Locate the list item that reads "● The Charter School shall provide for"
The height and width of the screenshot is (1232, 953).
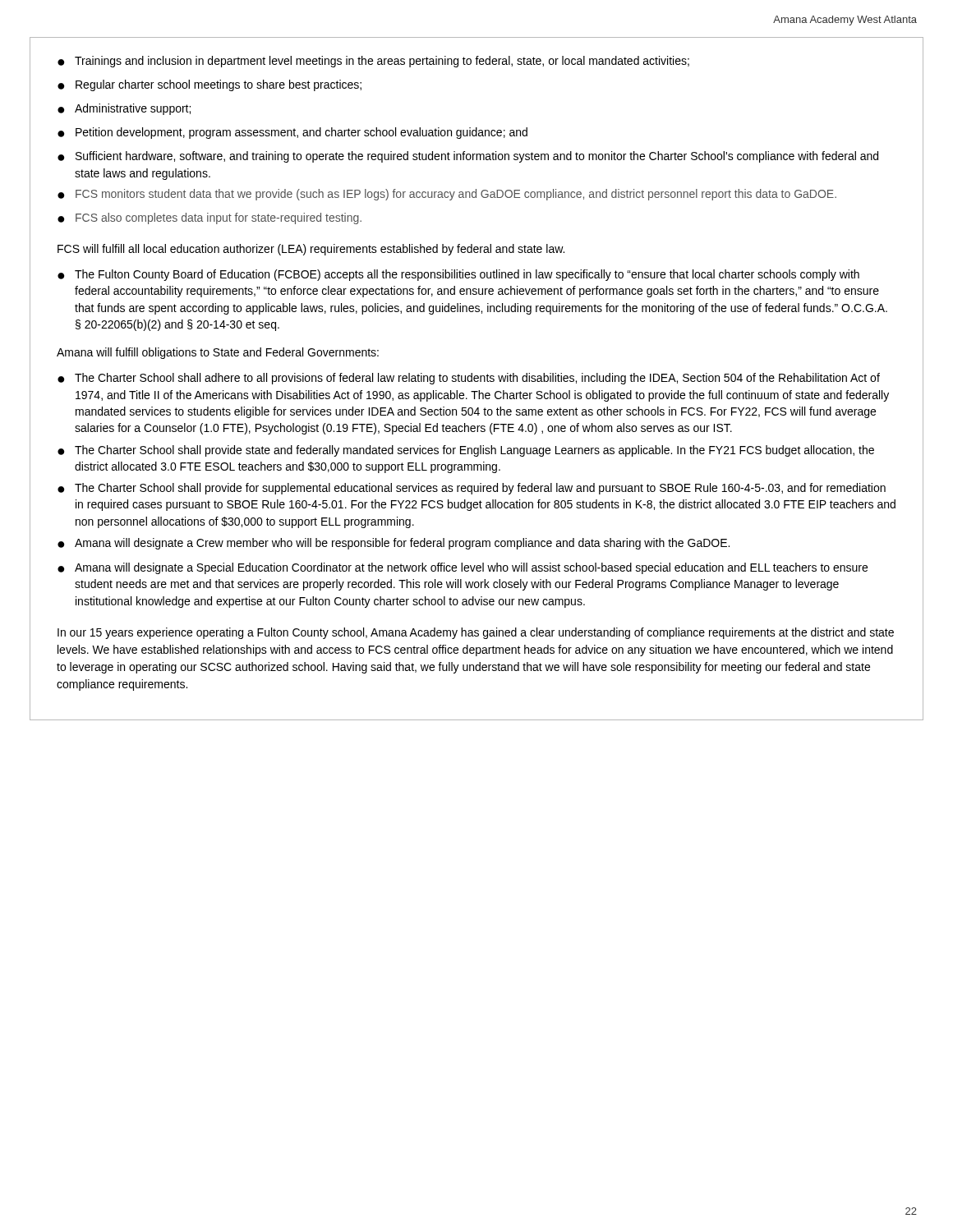476,505
